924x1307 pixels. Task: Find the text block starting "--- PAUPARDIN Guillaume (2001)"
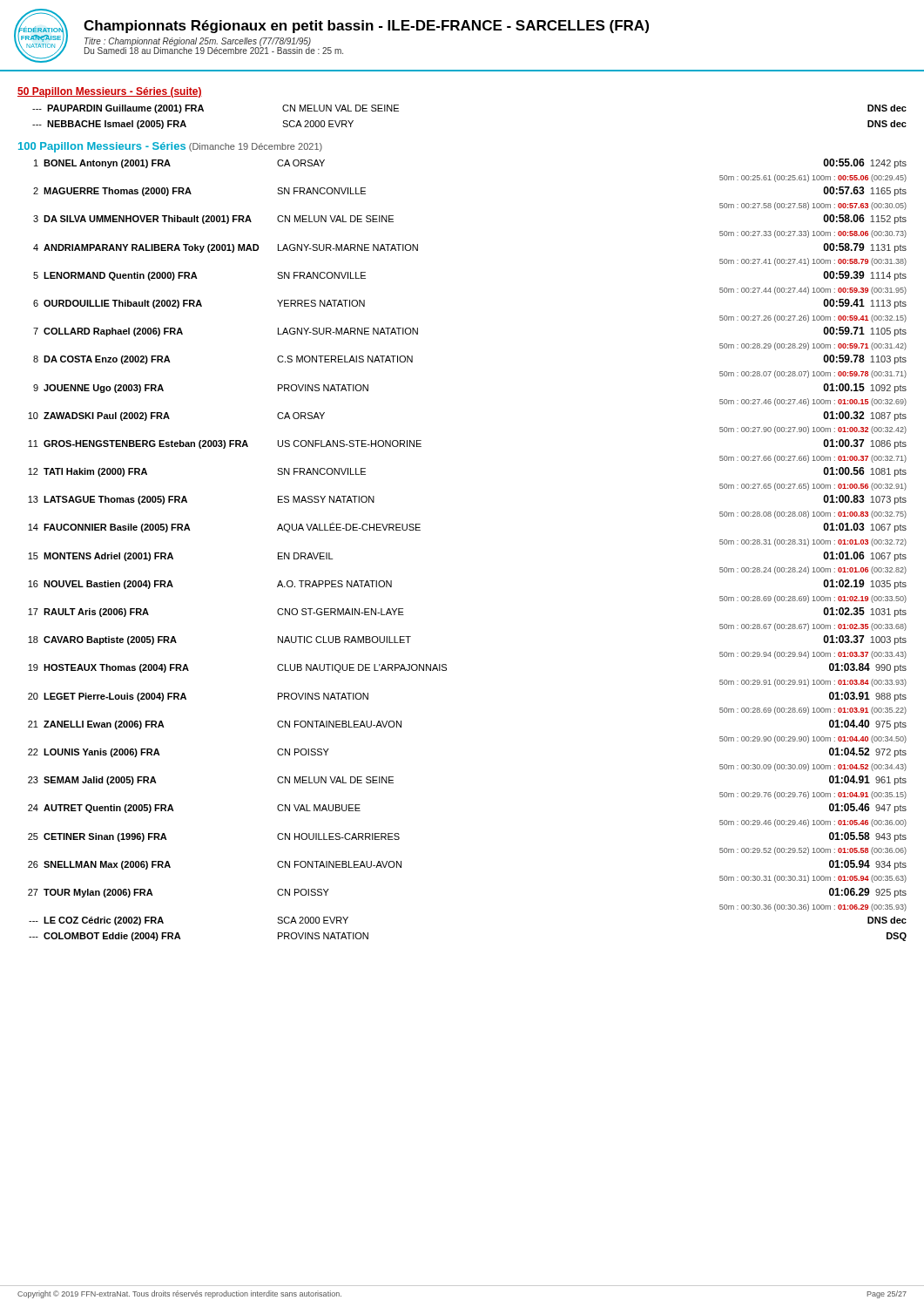coord(117,108)
